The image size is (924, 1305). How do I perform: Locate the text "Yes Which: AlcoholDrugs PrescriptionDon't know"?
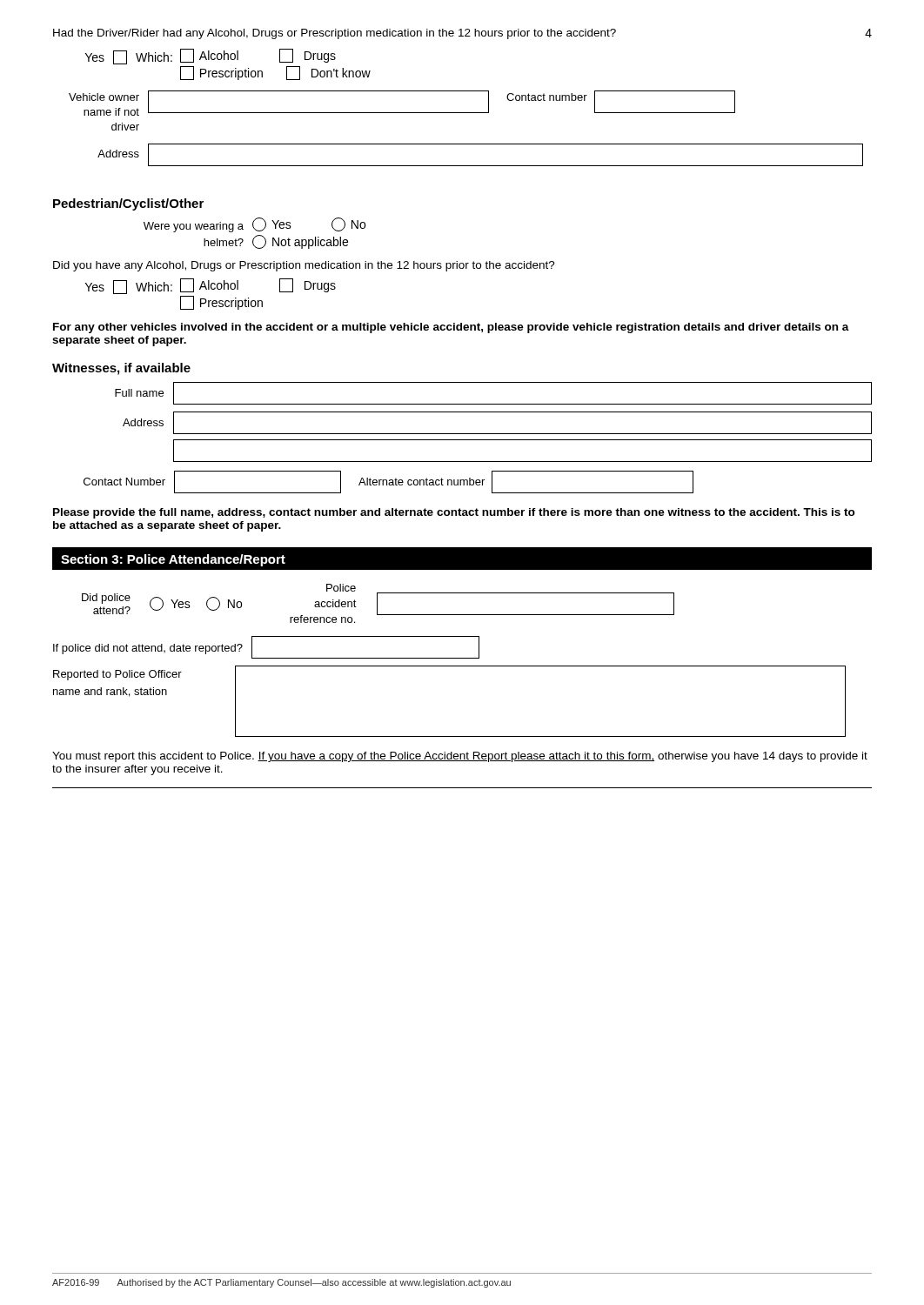pos(211,64)
